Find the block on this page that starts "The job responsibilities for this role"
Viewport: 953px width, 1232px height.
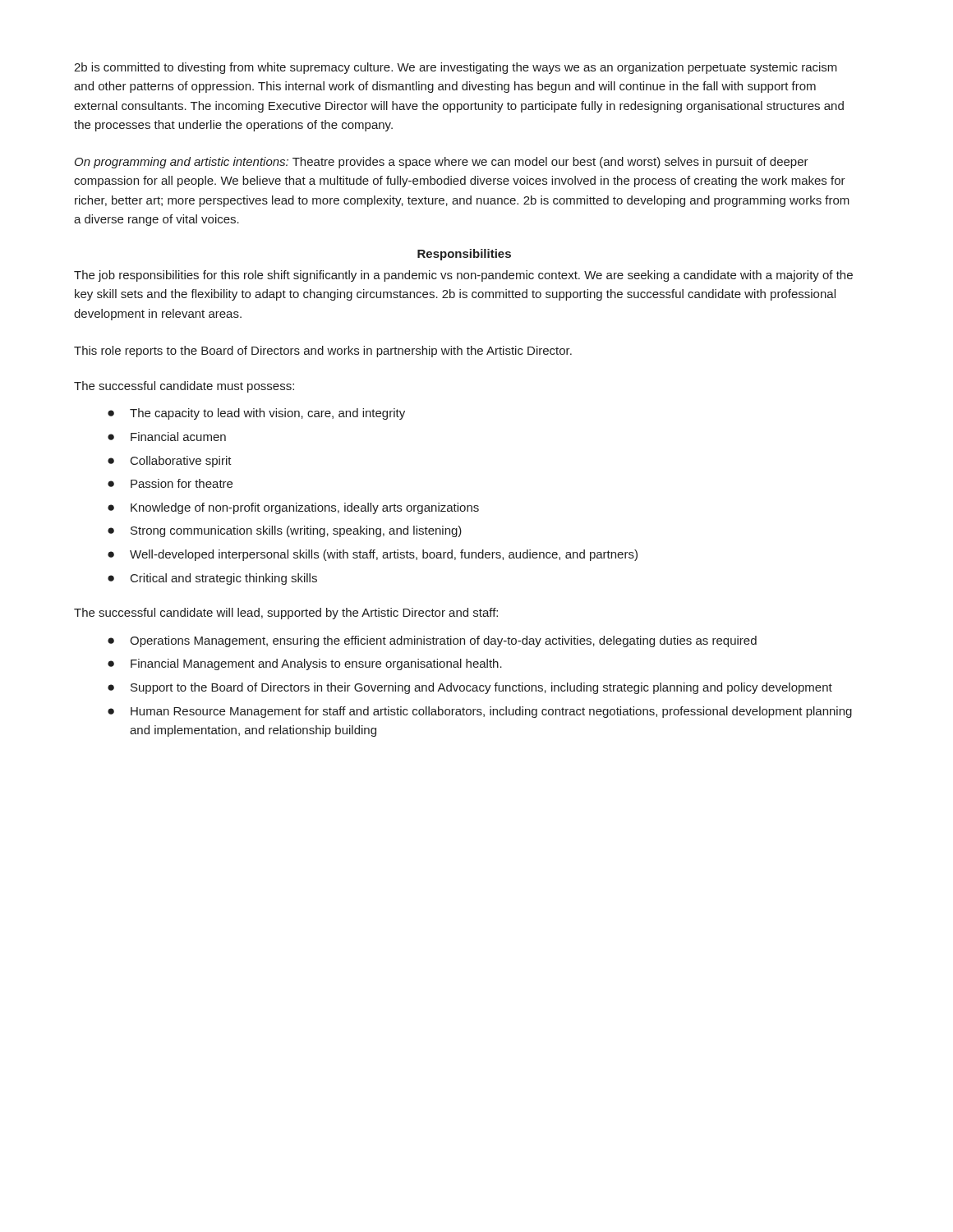[464, 294]
